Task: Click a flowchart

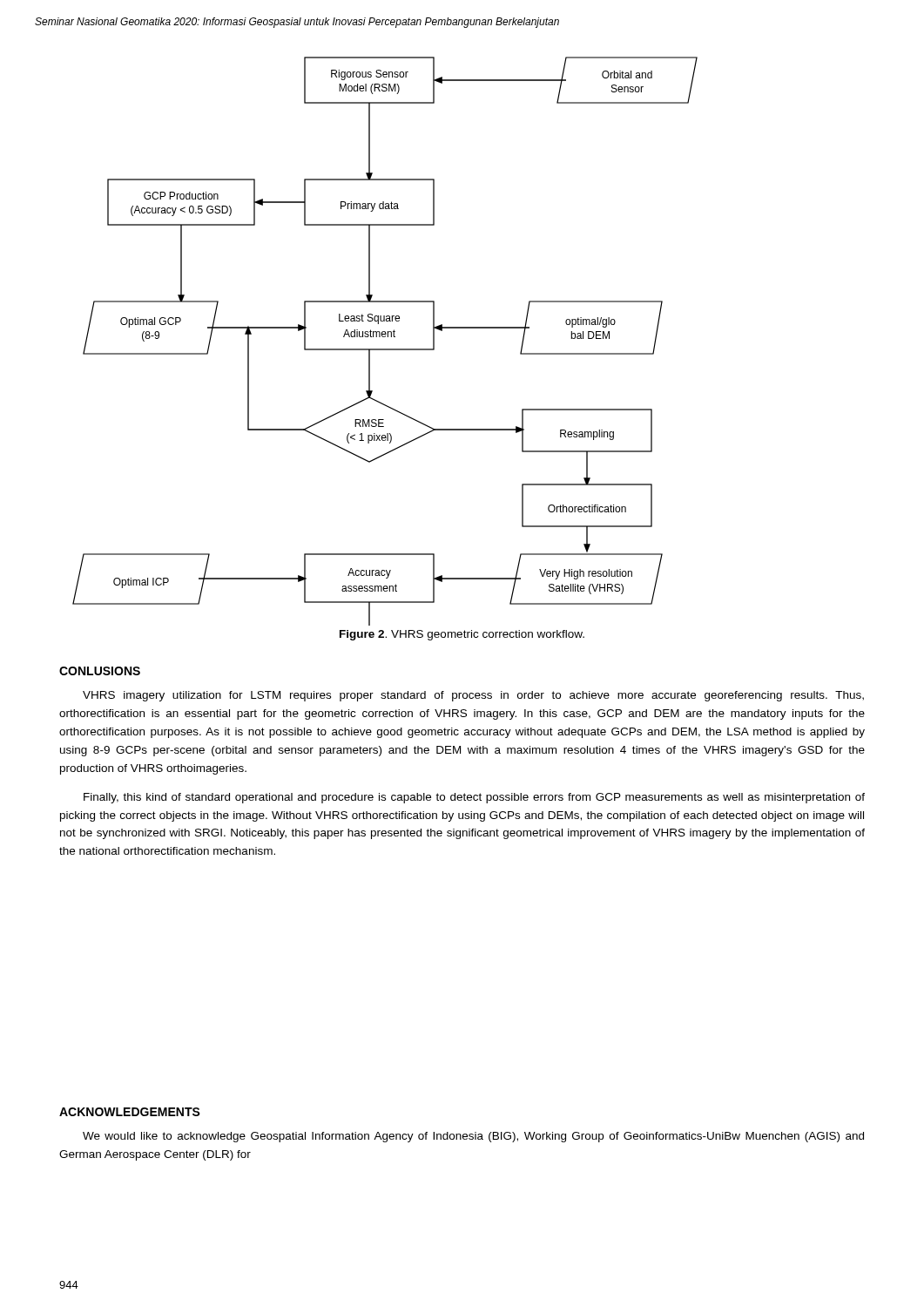Action: click(x=462, y=331)
